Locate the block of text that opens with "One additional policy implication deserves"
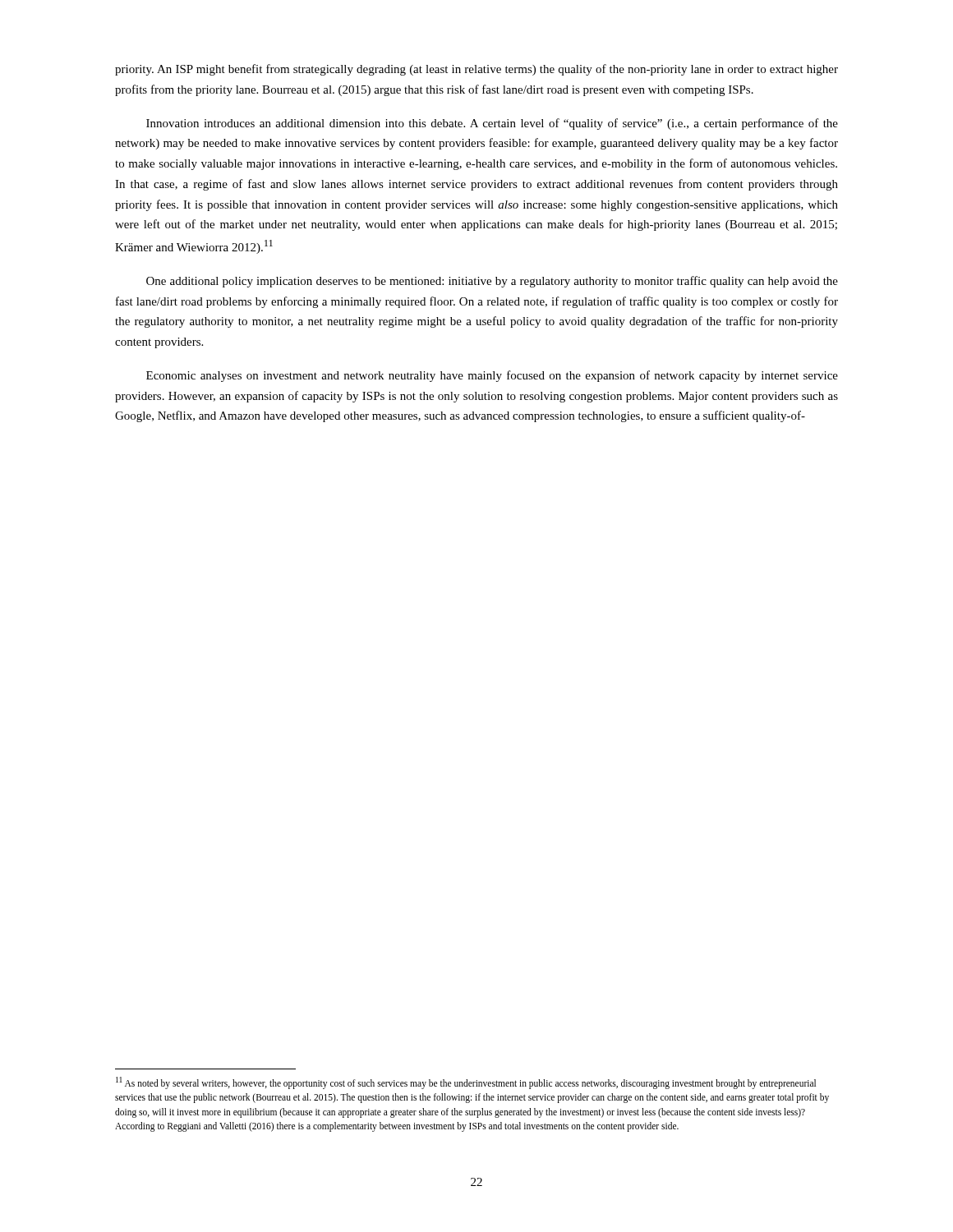This screenshot has width=953, height=1232. point(476,311)
